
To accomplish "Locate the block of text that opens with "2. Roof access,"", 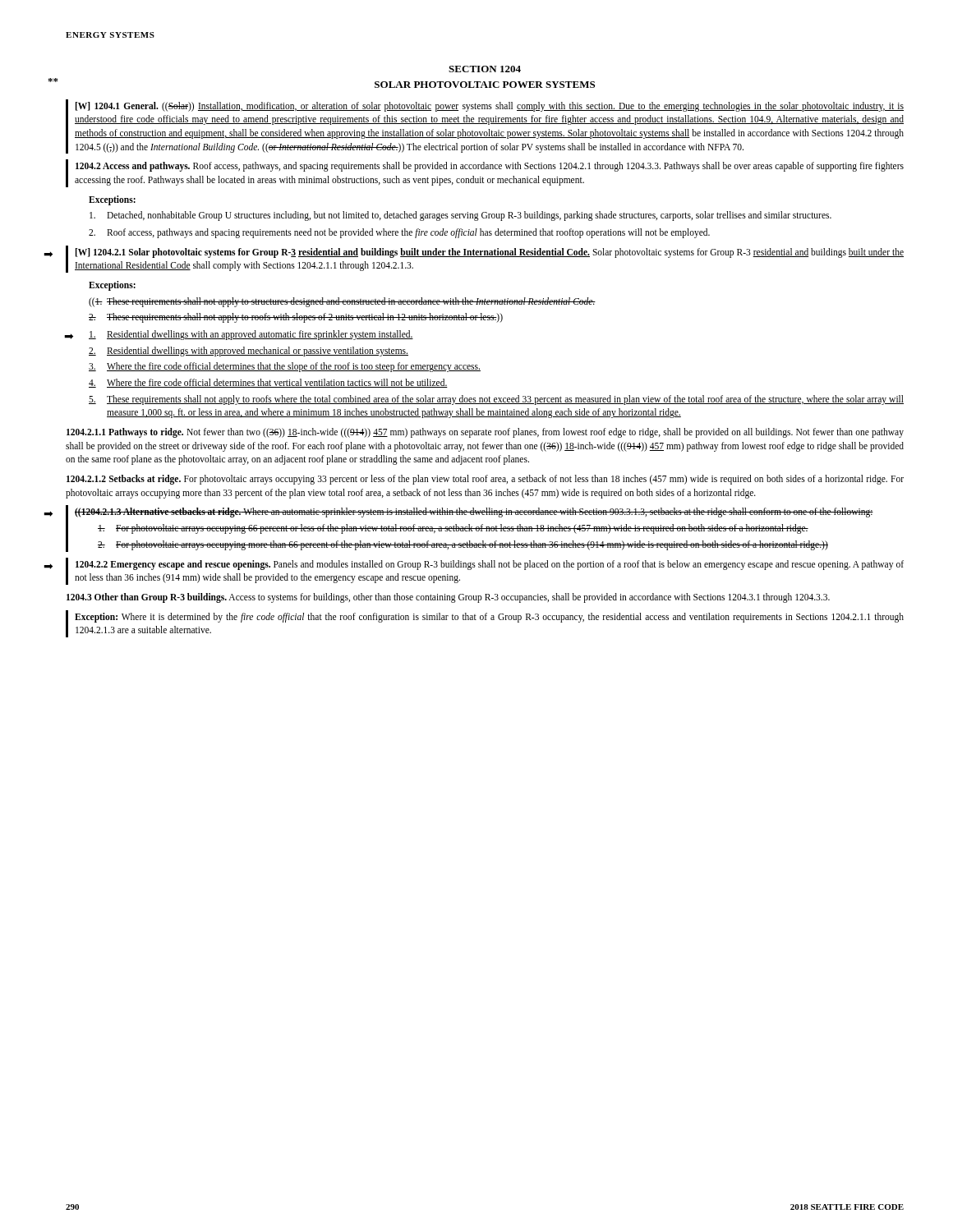I will point(496,233).
